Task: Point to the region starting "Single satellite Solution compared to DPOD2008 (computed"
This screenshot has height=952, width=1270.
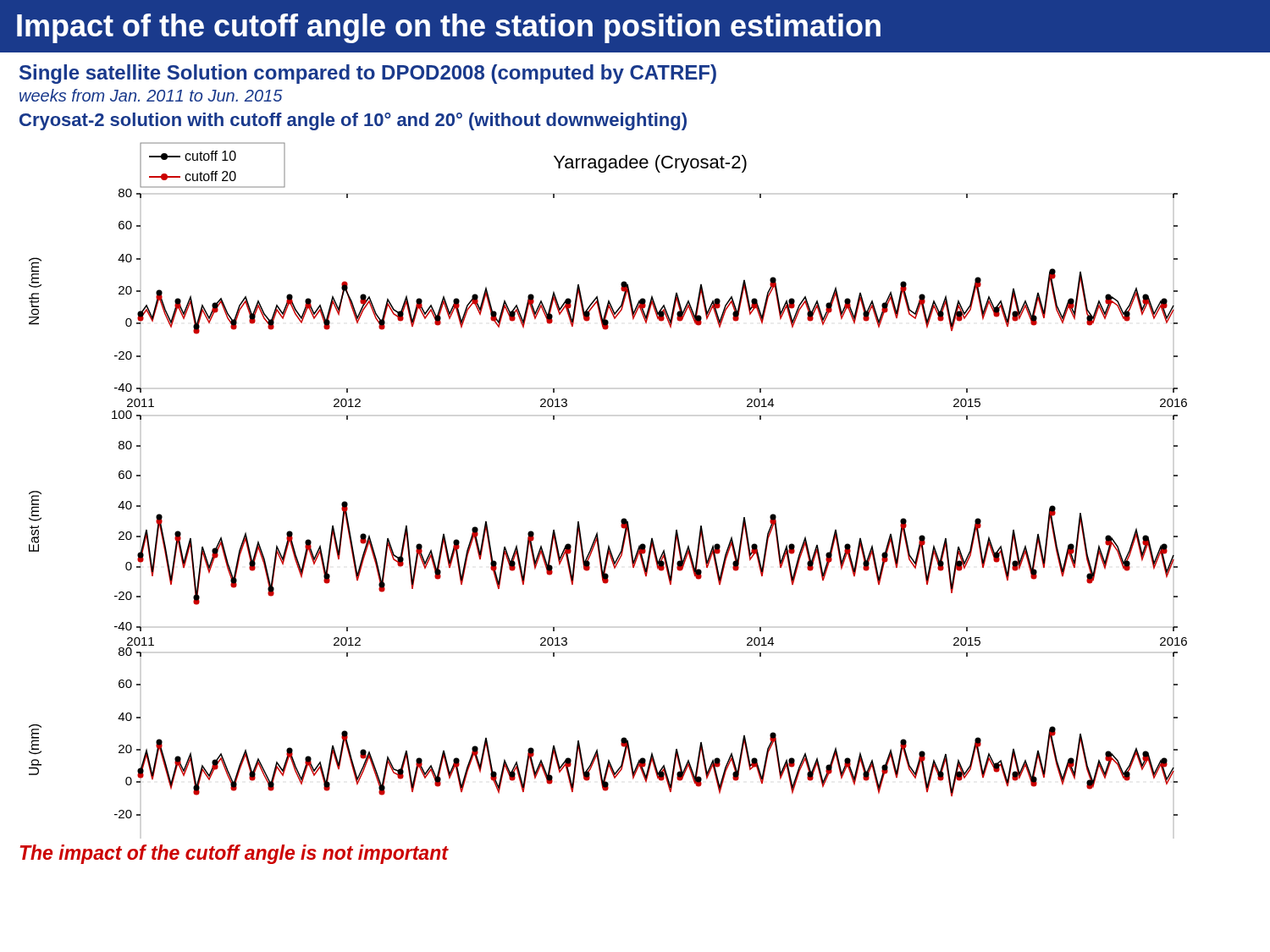Action: click(368, 72)
